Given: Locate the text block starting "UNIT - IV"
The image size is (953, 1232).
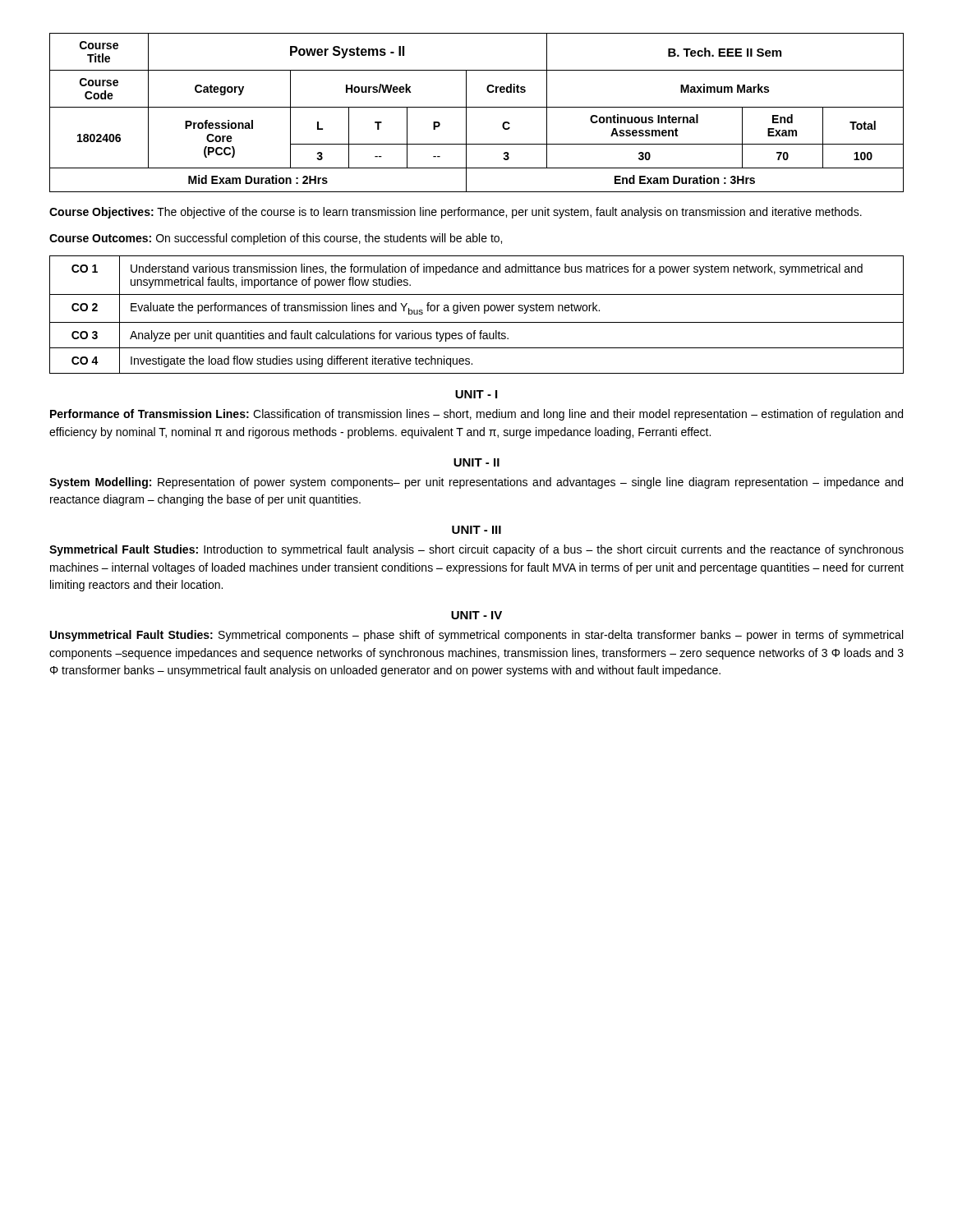Looking at the screenshot, I should click(x=476, y=615).
